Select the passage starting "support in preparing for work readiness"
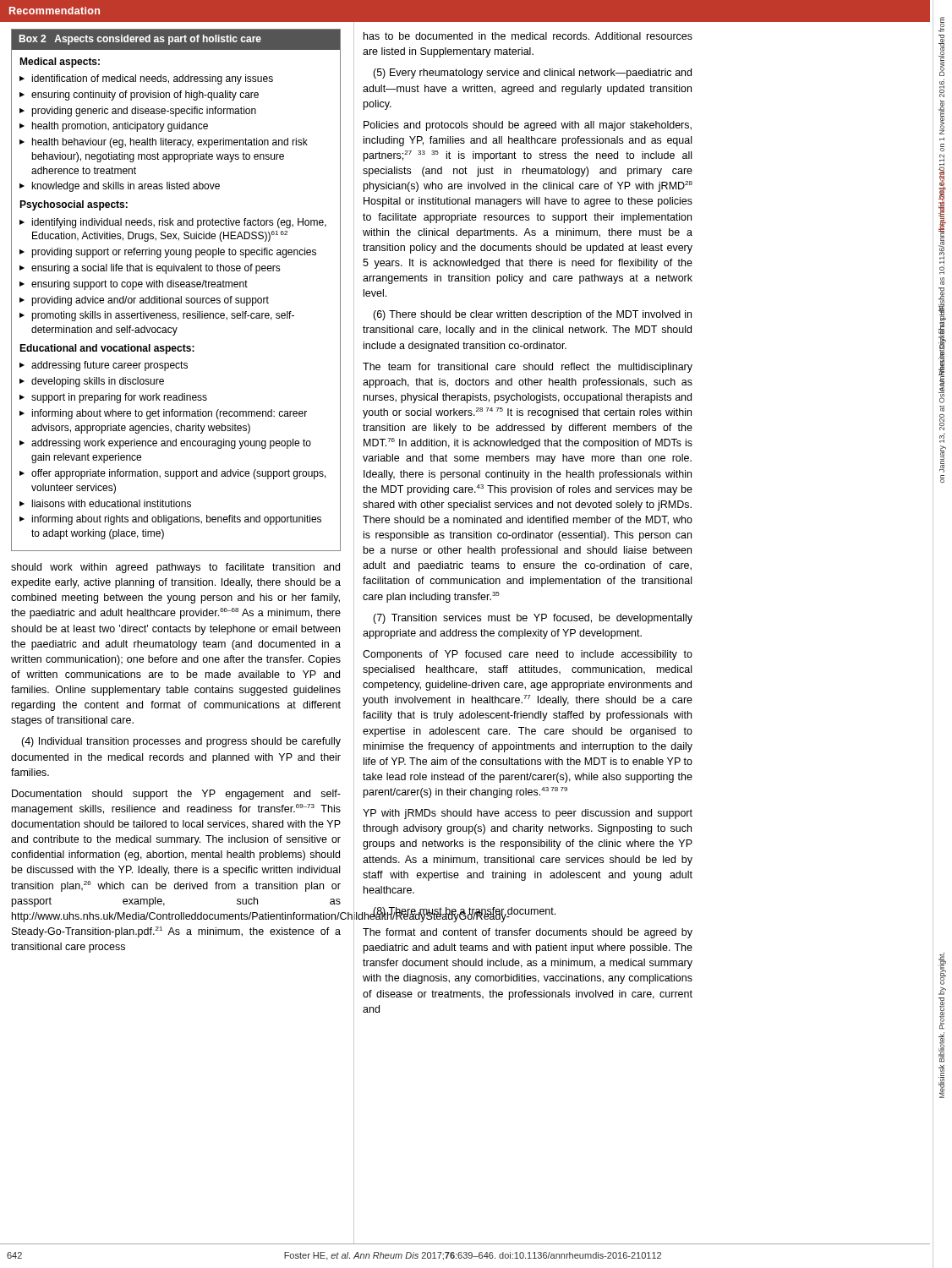 click(x=119, y=397)
